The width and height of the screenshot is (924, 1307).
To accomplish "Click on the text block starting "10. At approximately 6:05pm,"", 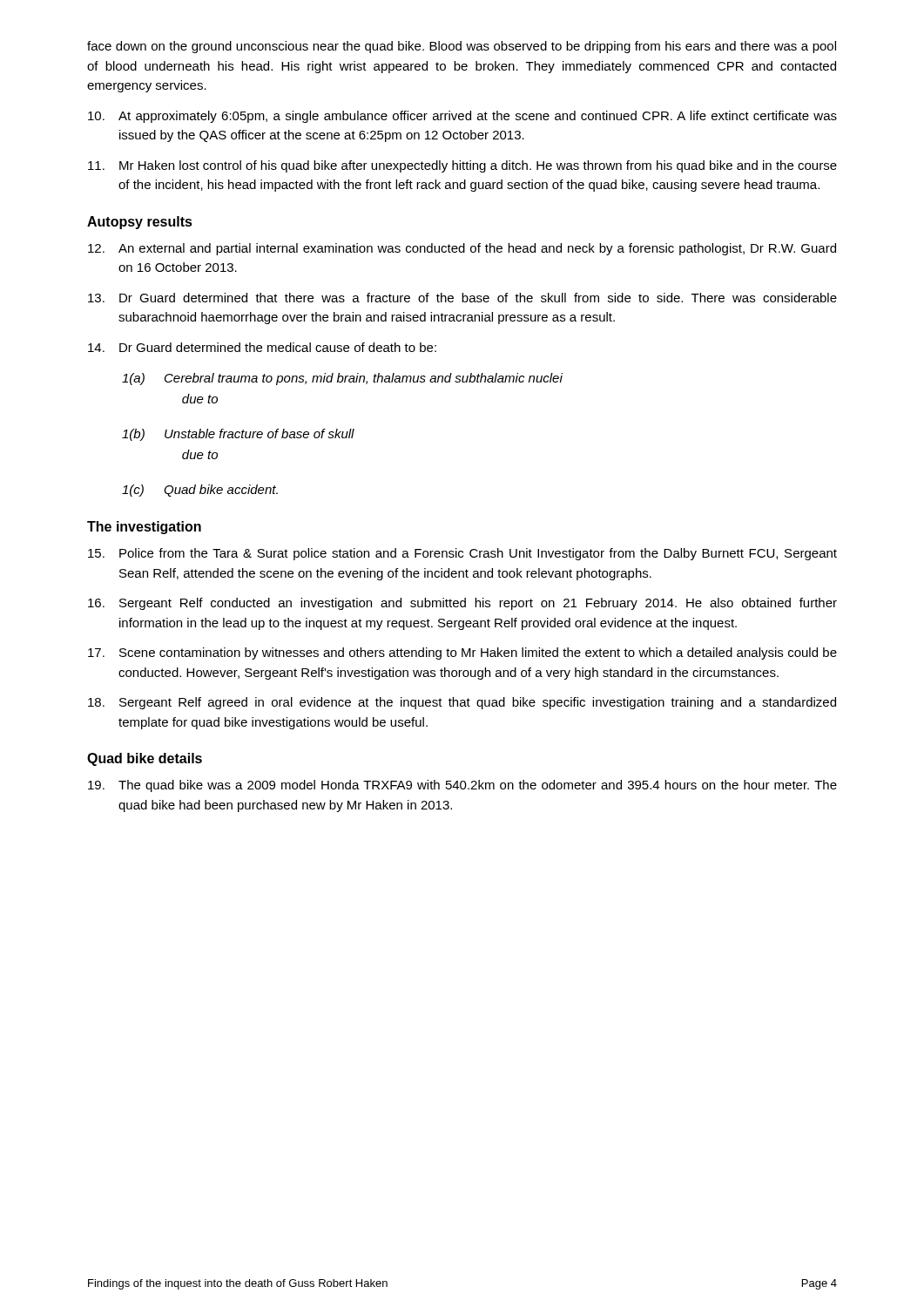I will (x=462, y=125).
